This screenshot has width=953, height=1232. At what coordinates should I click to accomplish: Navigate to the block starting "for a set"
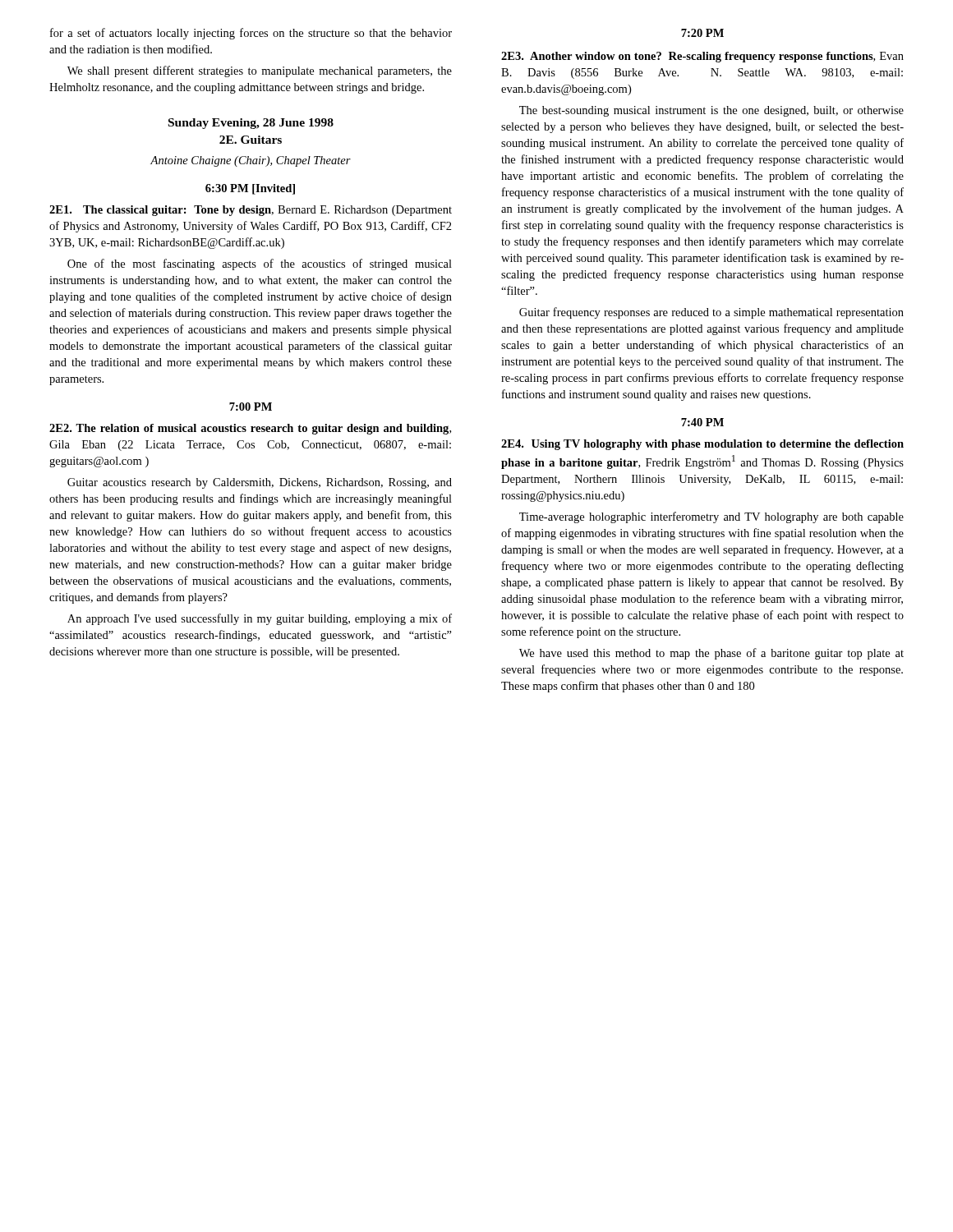251,60
